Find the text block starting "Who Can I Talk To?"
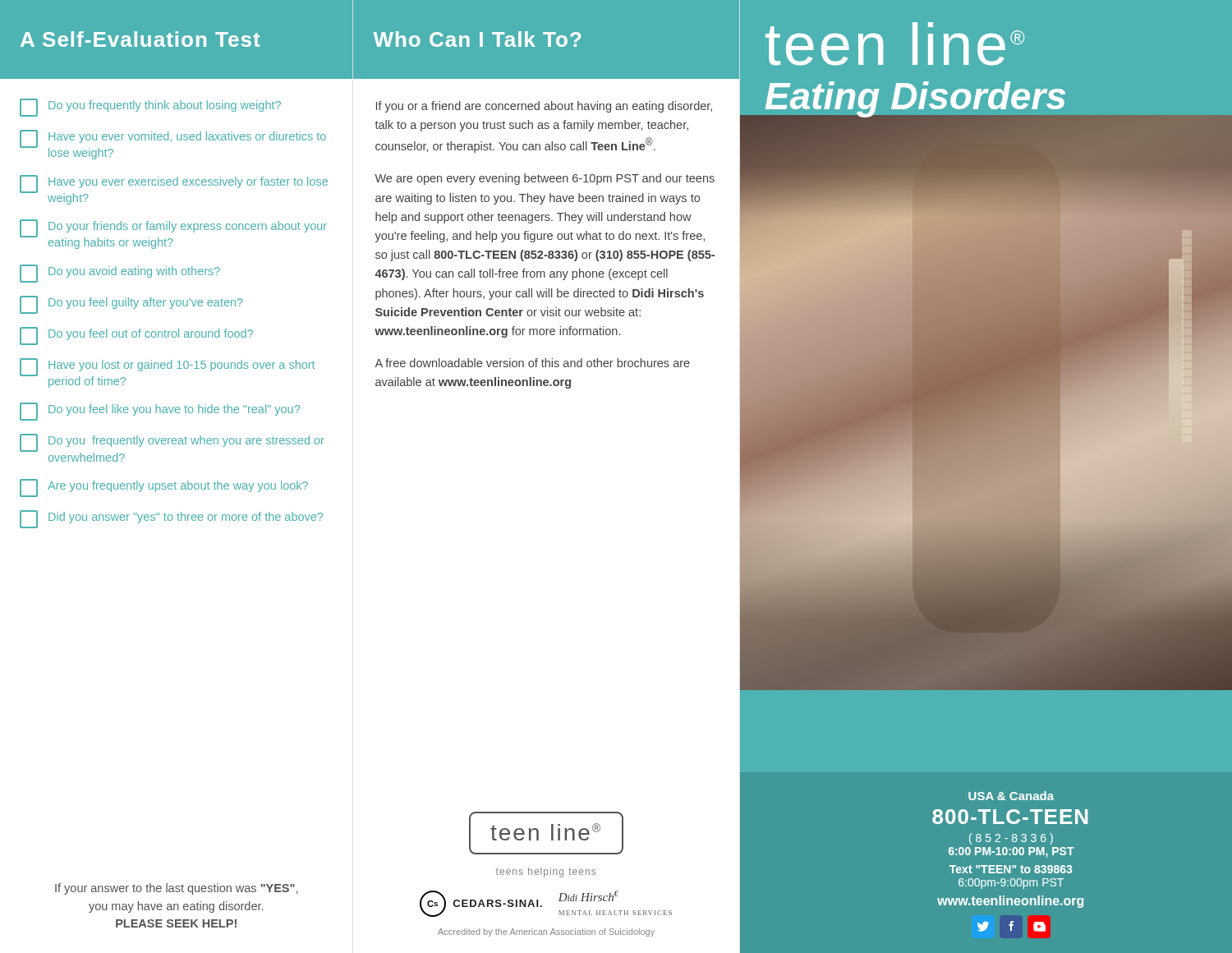 [478, 39]
